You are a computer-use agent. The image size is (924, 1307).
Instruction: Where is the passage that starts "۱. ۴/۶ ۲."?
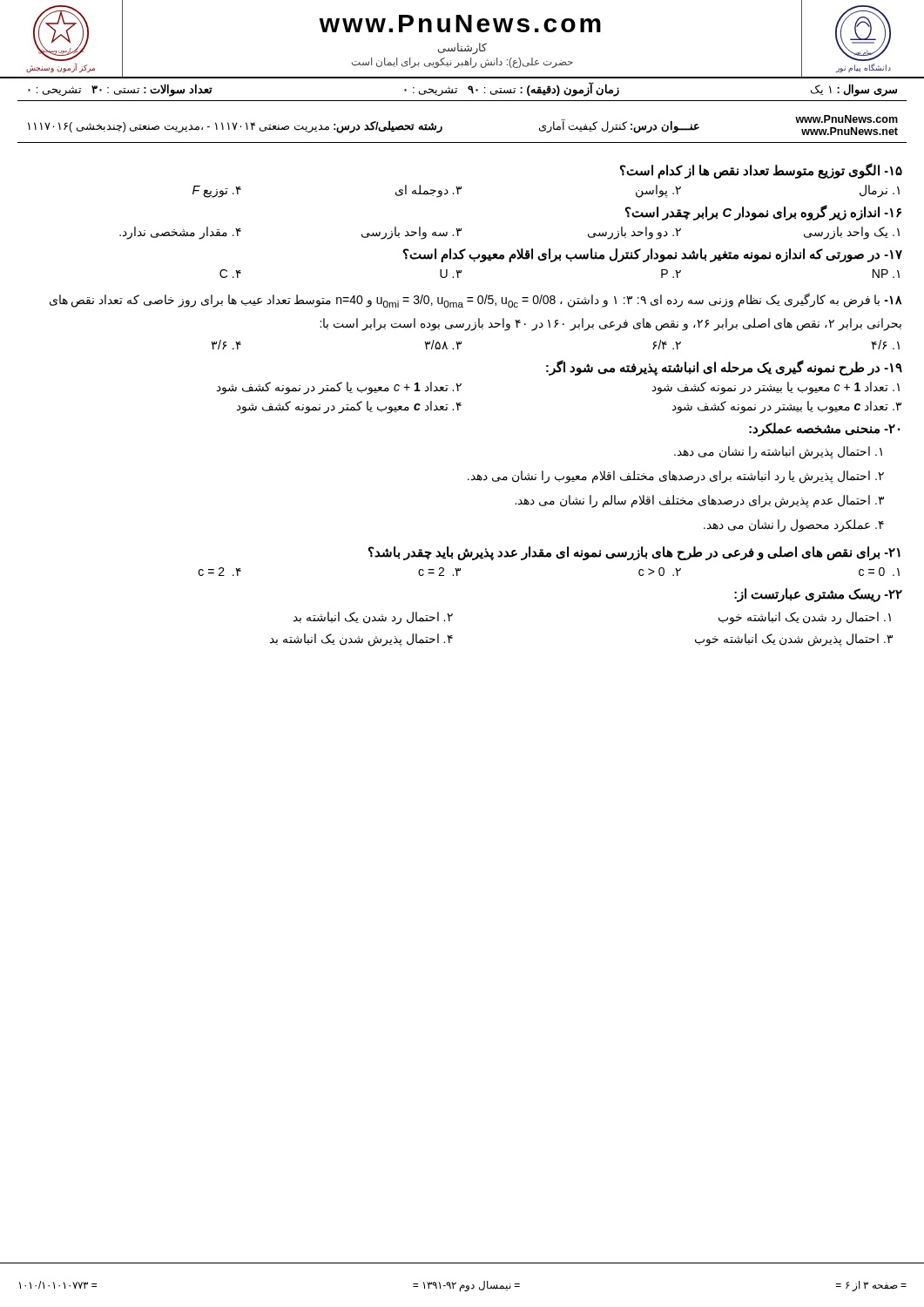(462, 345)
